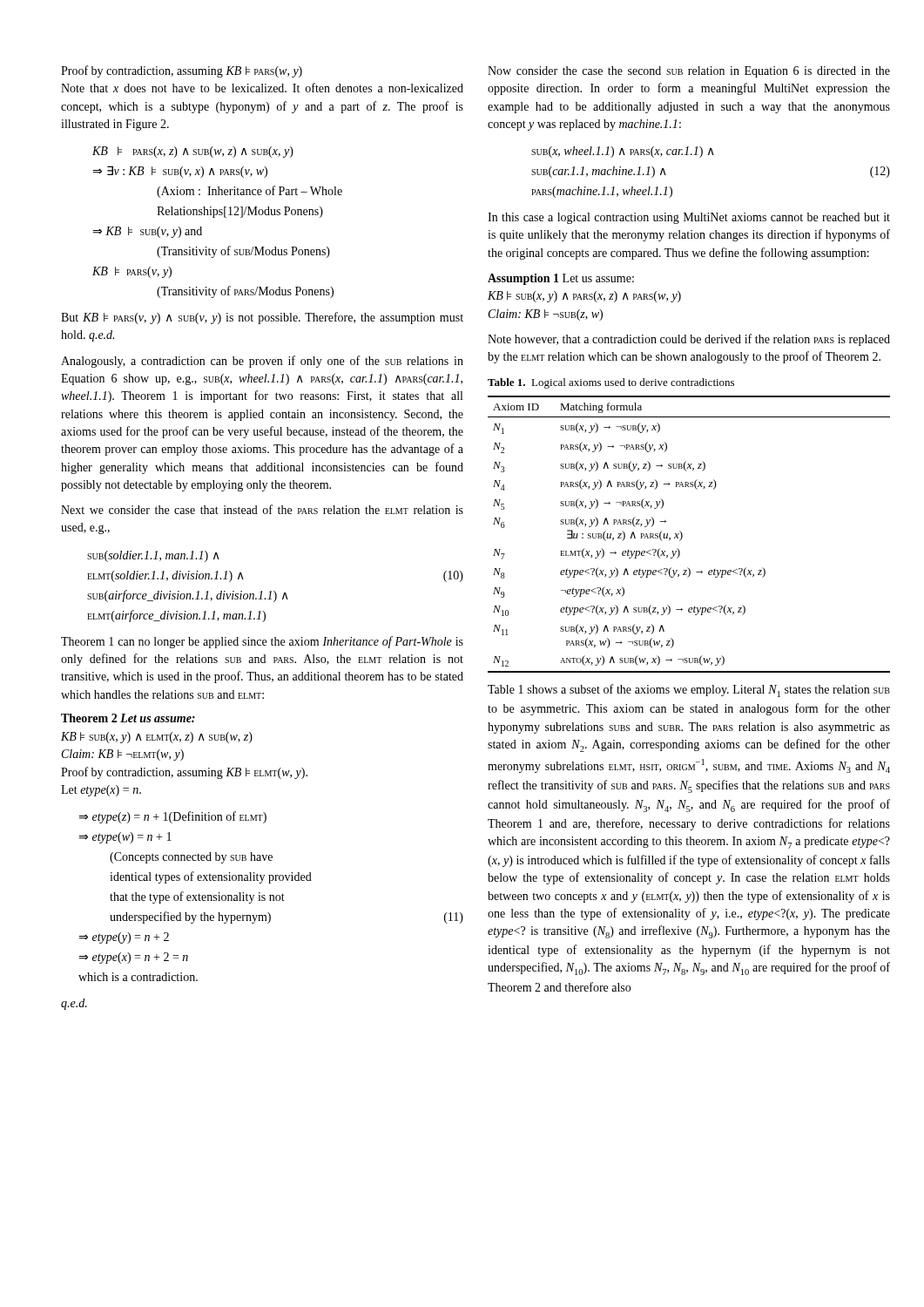The height and width of the screenshot is (1307, 924).
Task: Click on the table containing "sub ( x ,"
Action: (x=689, y=534)
